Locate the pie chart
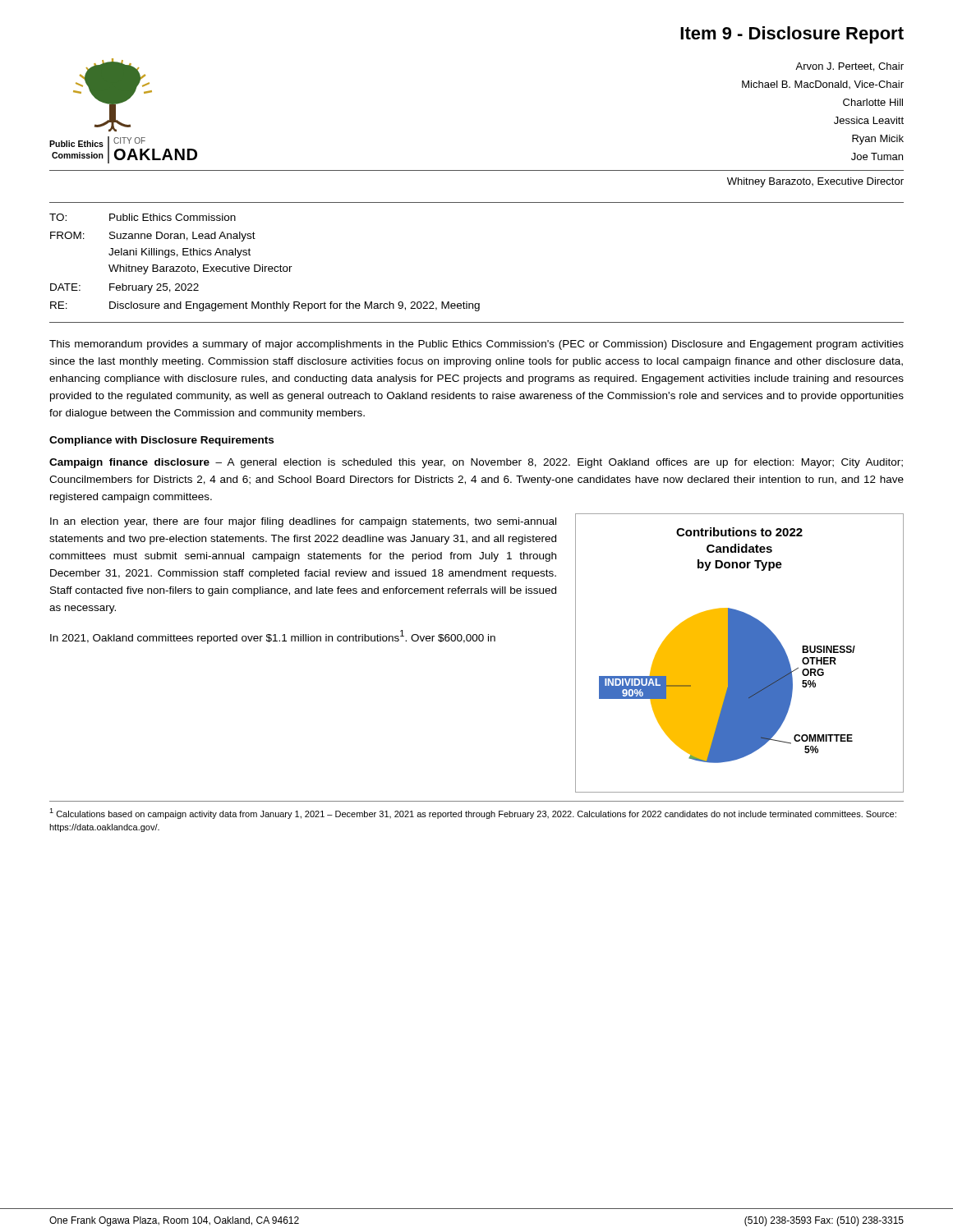This screenshot has height=1232, width=953. tap(739, 653)
